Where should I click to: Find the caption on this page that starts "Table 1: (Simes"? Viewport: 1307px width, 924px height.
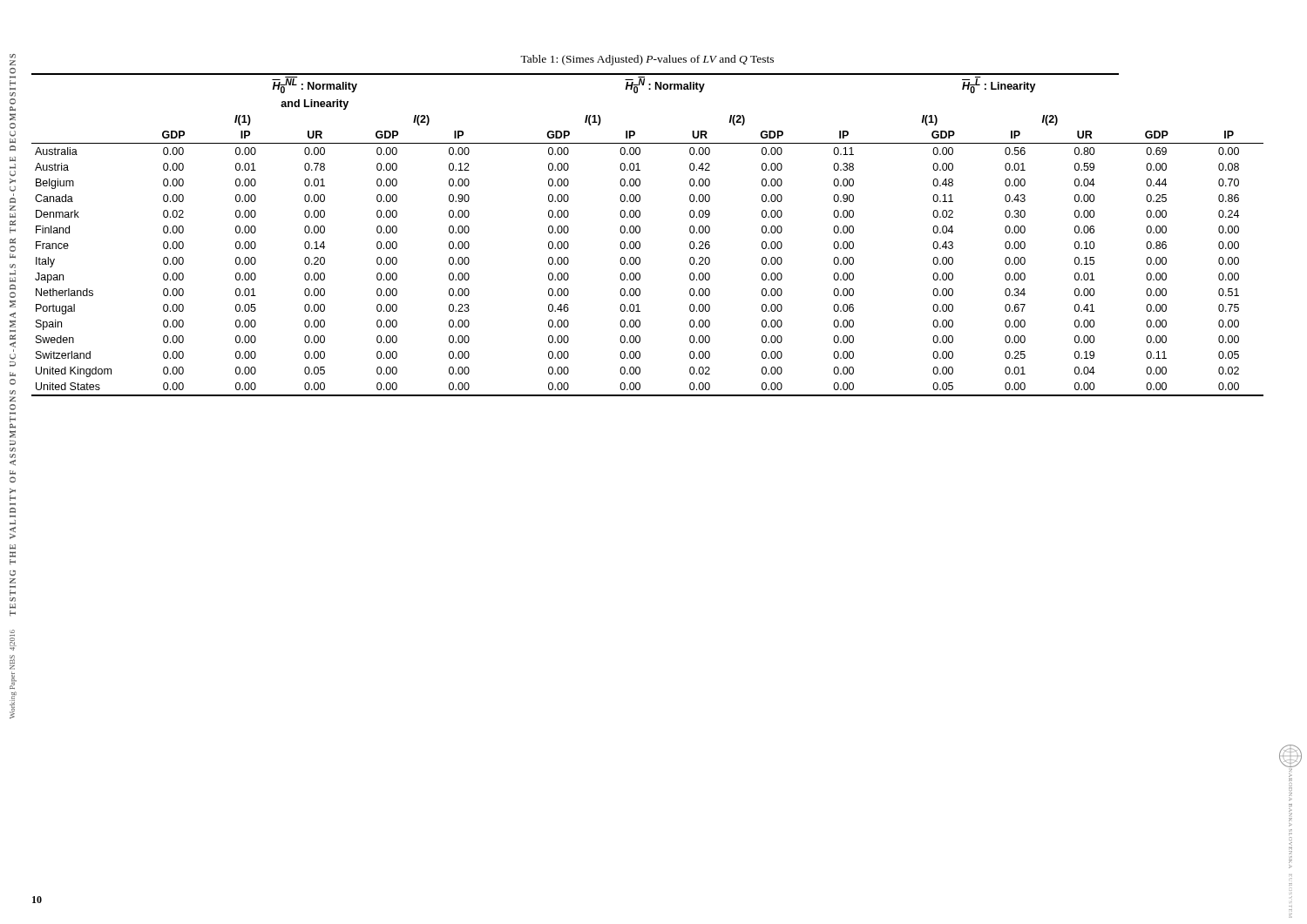pyautogui.click(x=647, y=59)
